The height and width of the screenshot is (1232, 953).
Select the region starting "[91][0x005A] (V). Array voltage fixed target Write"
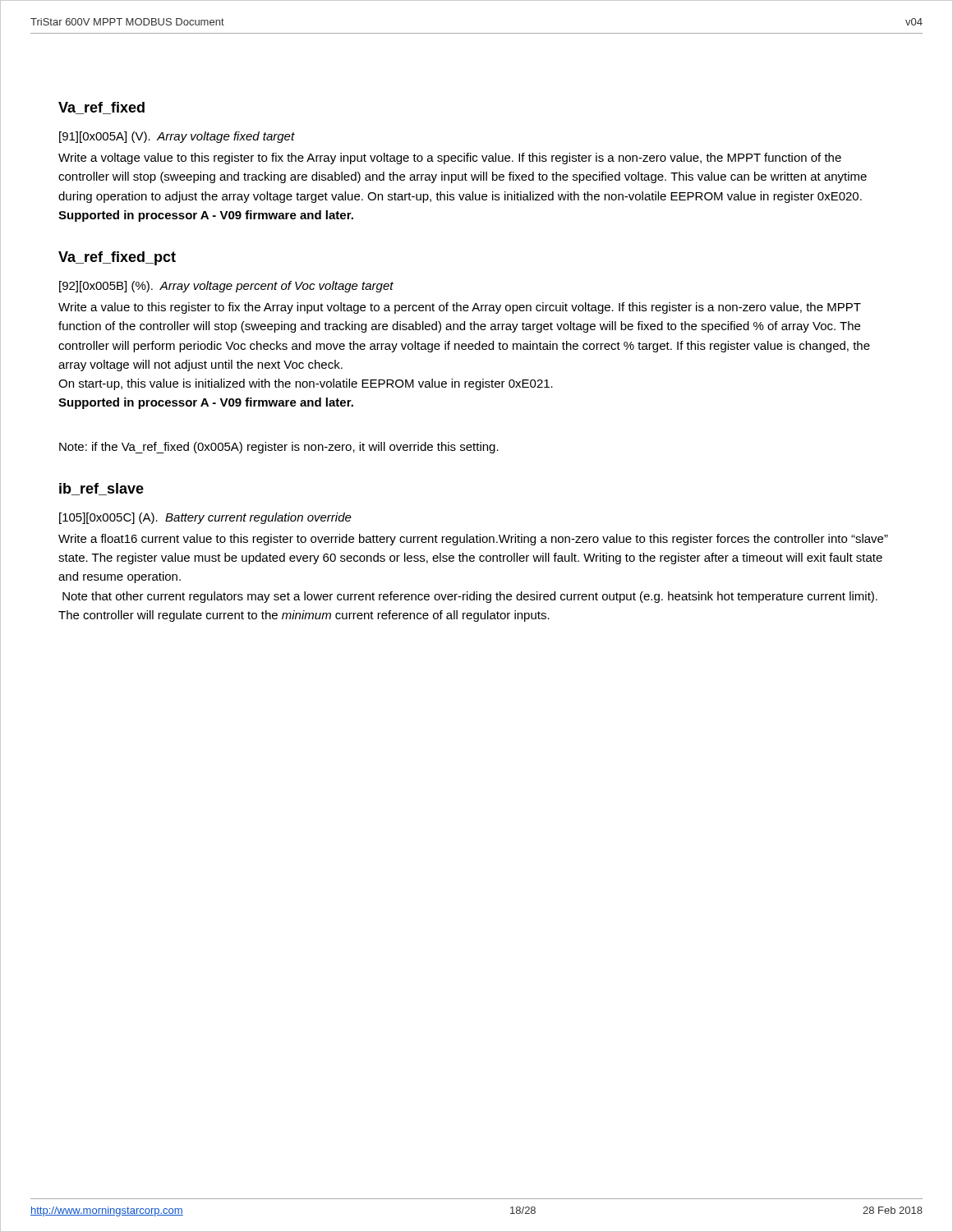[476, 177]
